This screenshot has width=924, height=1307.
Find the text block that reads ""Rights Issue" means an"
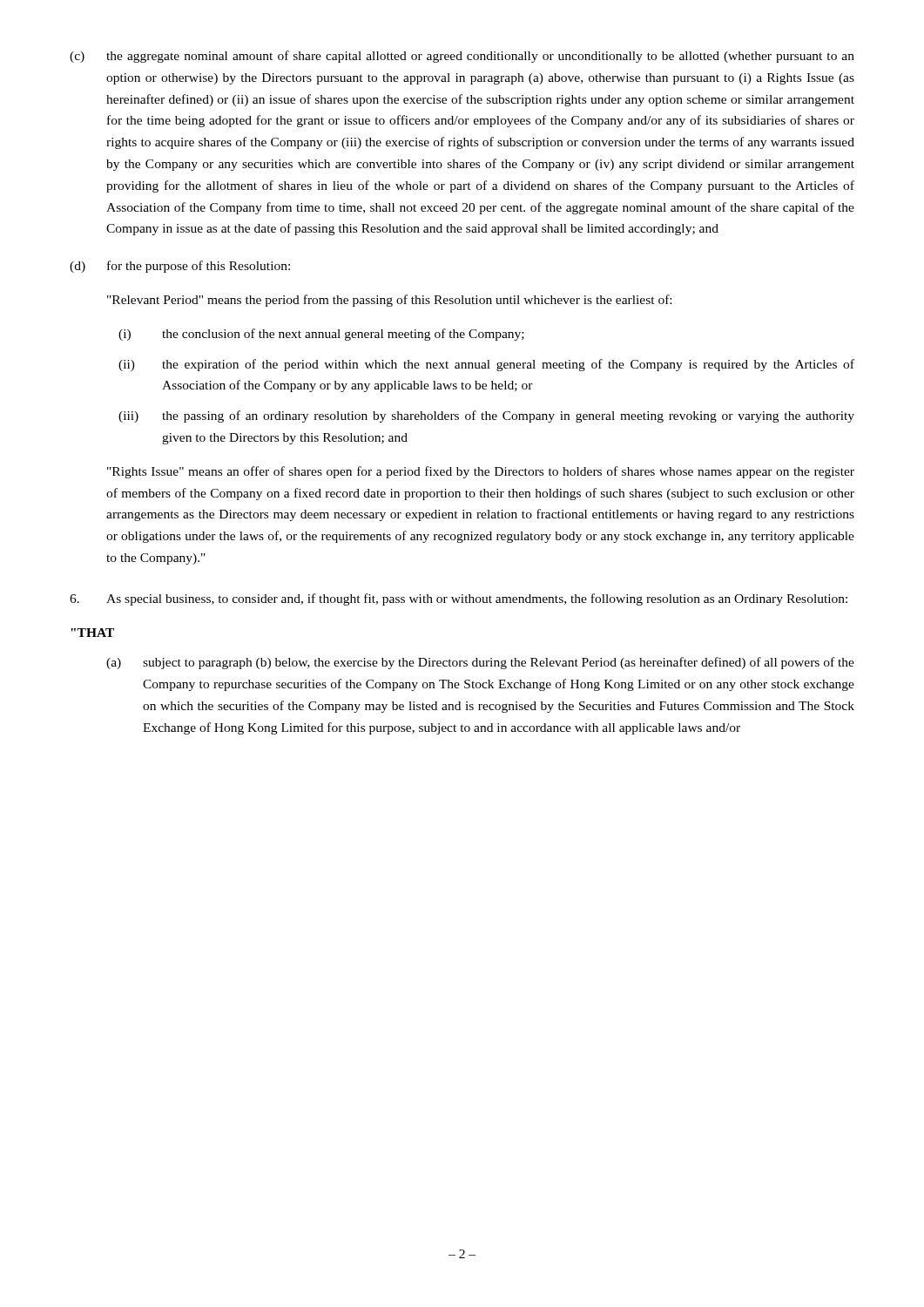click(480, 514)
